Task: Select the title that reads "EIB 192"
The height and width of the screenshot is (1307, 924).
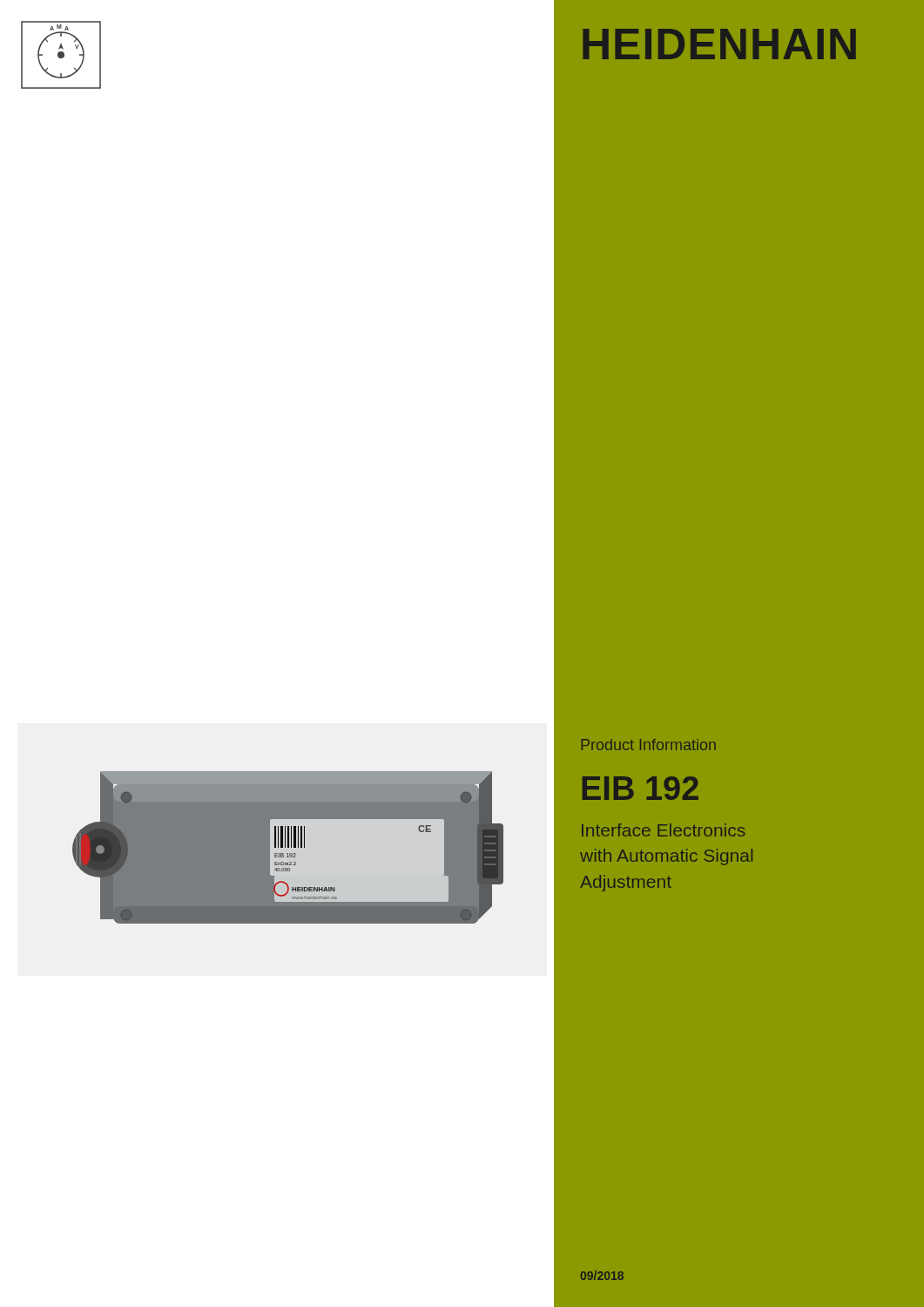Action: [640, 789]
